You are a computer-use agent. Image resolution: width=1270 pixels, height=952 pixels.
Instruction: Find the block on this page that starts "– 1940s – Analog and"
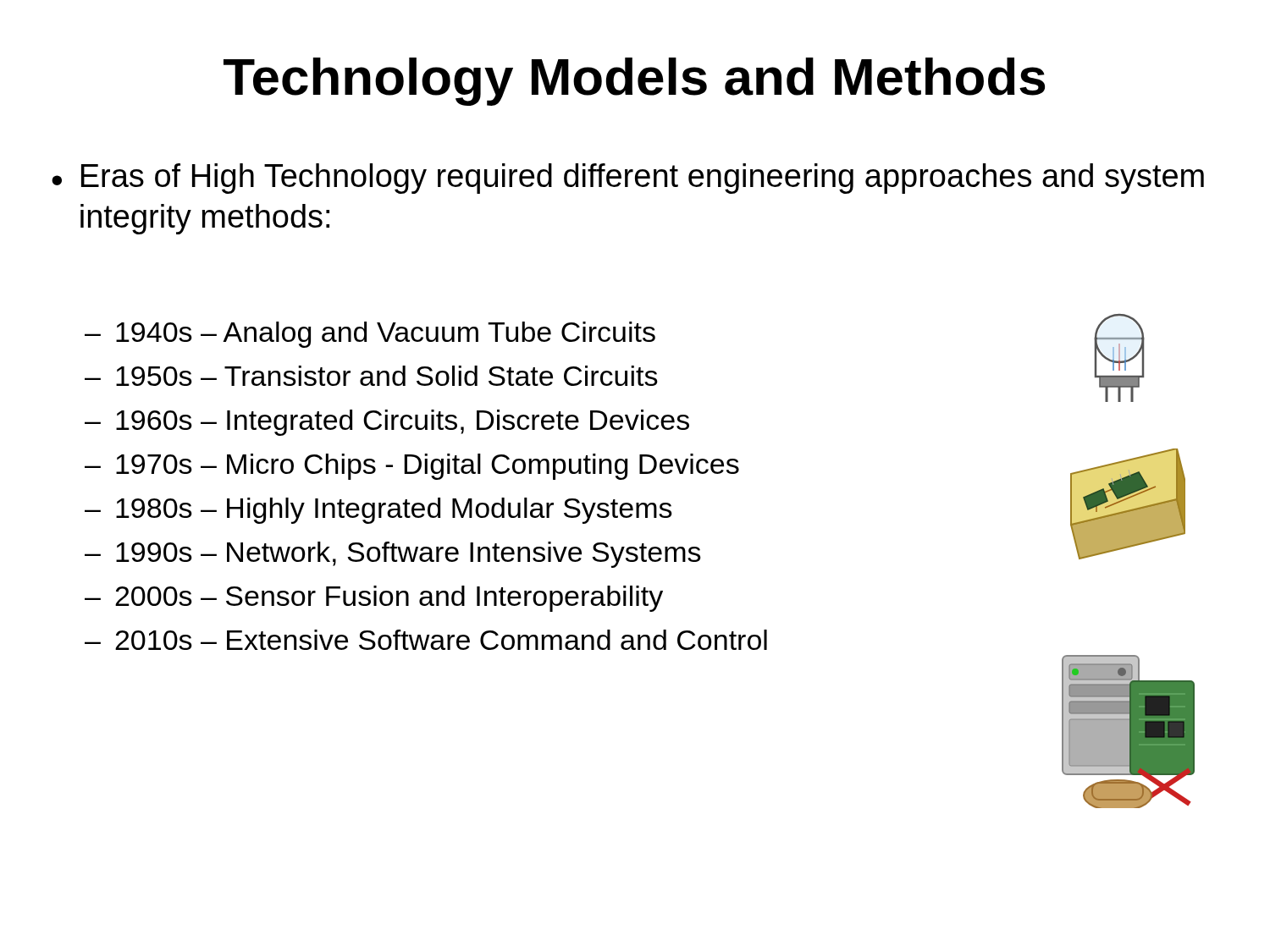370,332
